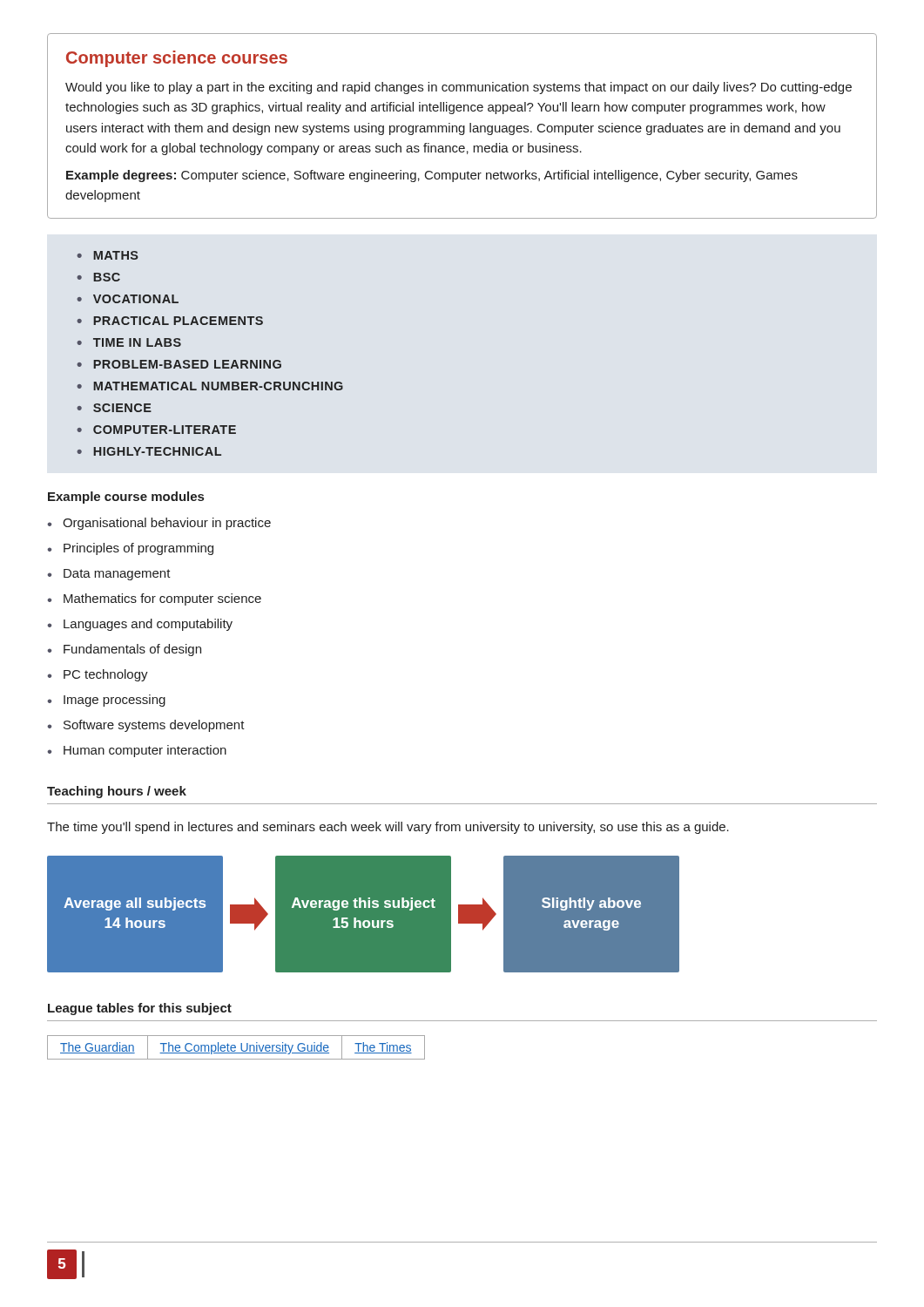Point to the block beginning "The Guardian The Complete University Guide The"

coord(236,1047)
